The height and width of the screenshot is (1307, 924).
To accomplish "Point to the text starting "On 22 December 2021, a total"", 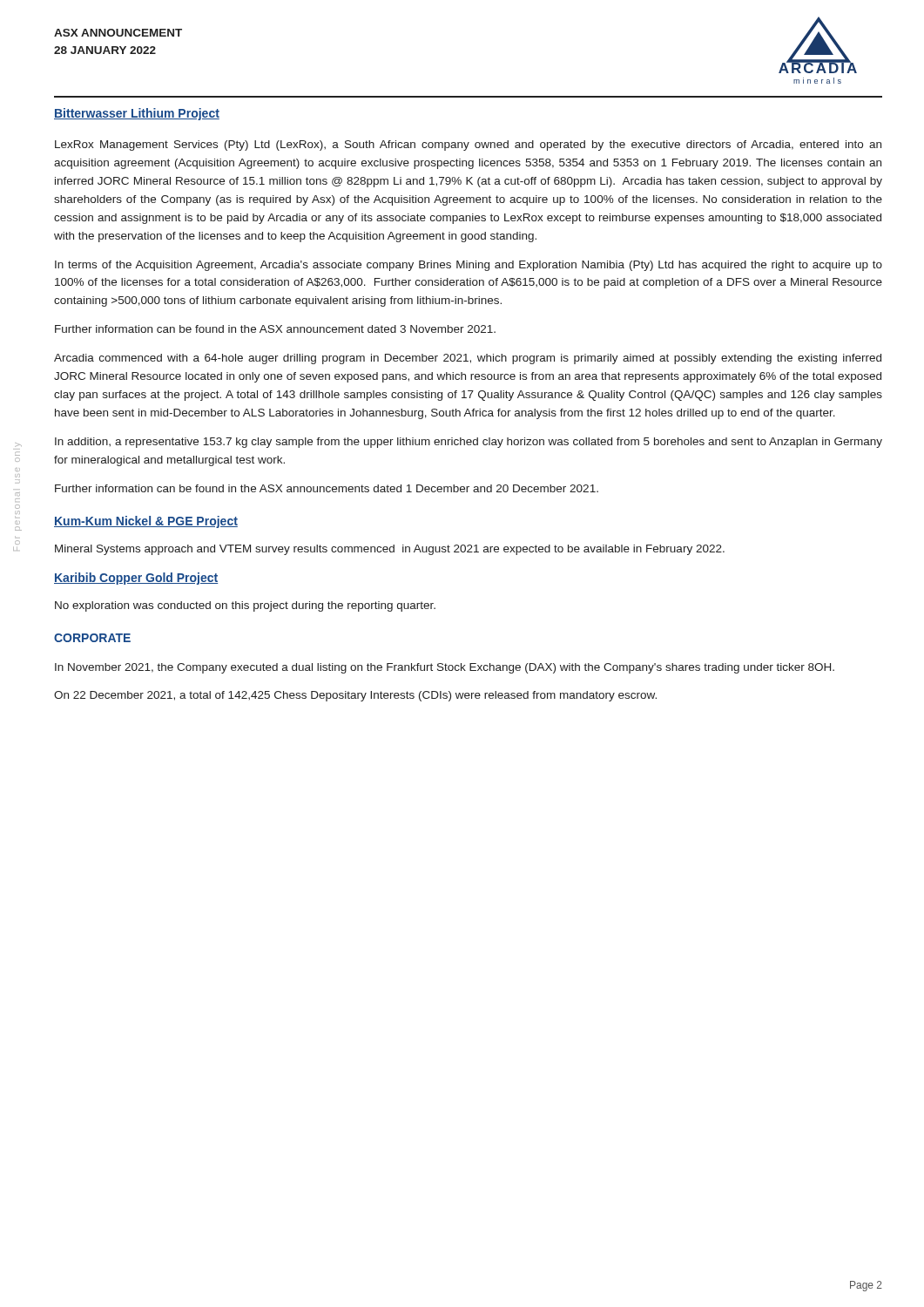I will [x=356, y=695].
